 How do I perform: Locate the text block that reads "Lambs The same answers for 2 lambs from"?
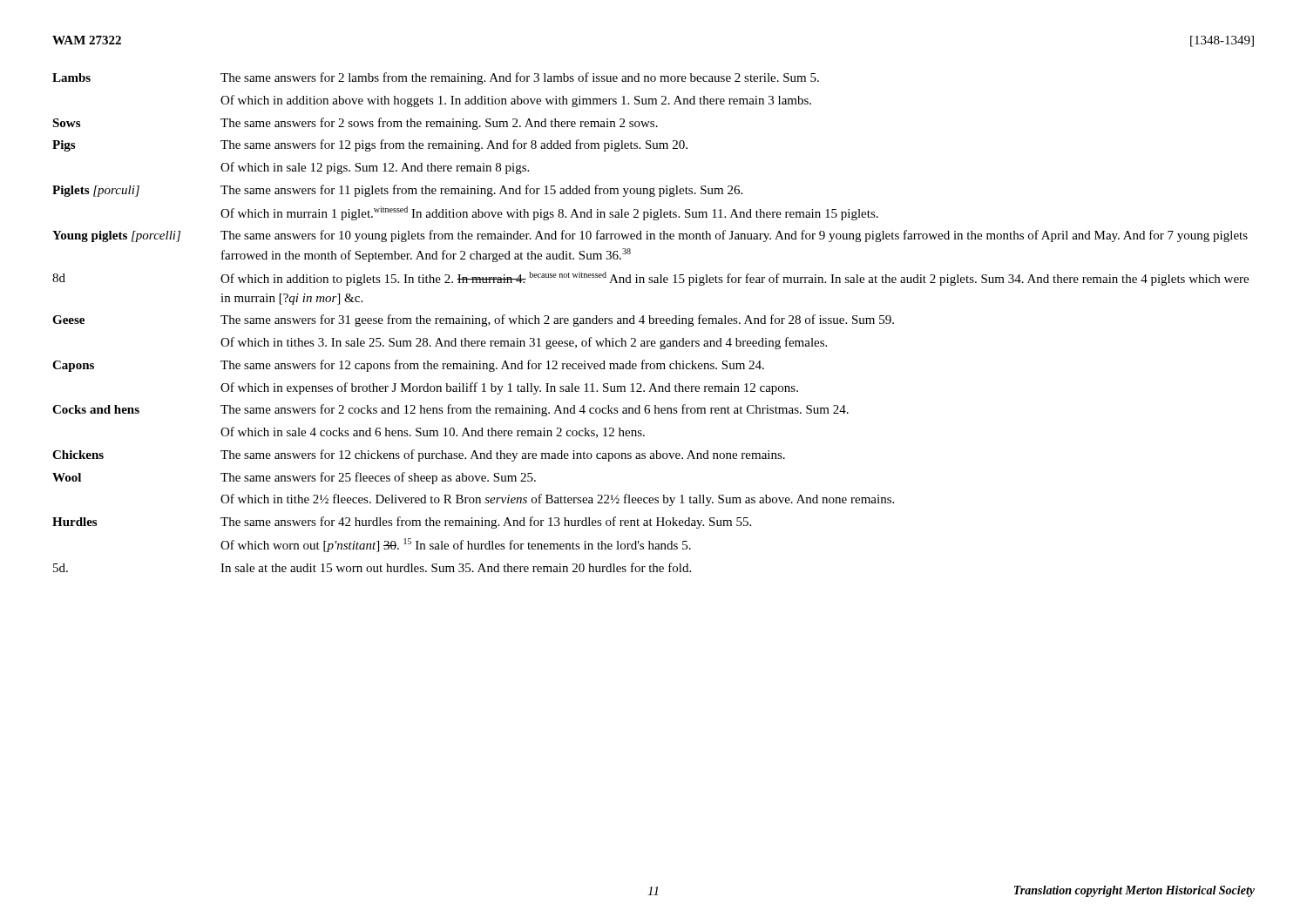click(x=654, y=78)
